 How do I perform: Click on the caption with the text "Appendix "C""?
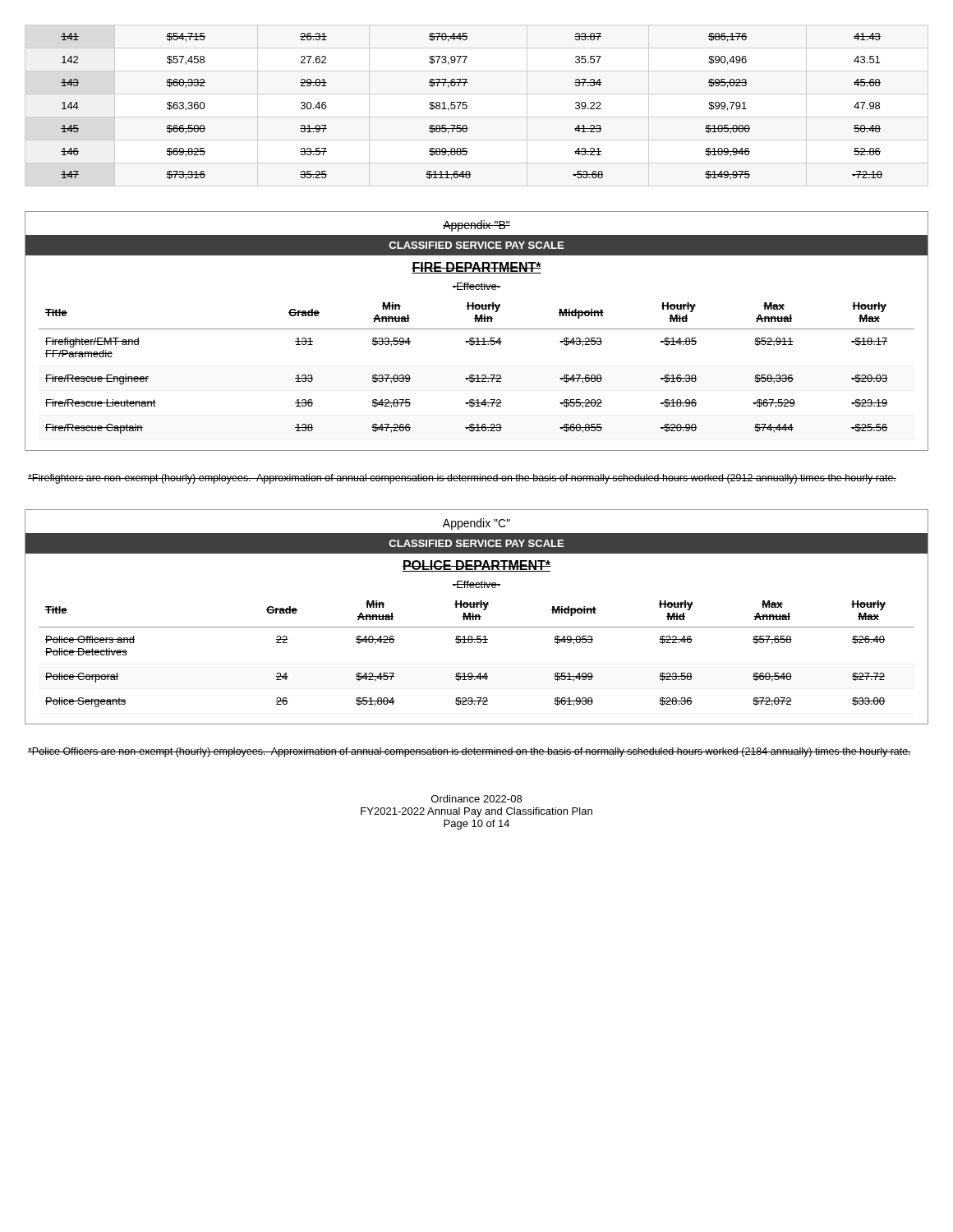pos(476,523)
